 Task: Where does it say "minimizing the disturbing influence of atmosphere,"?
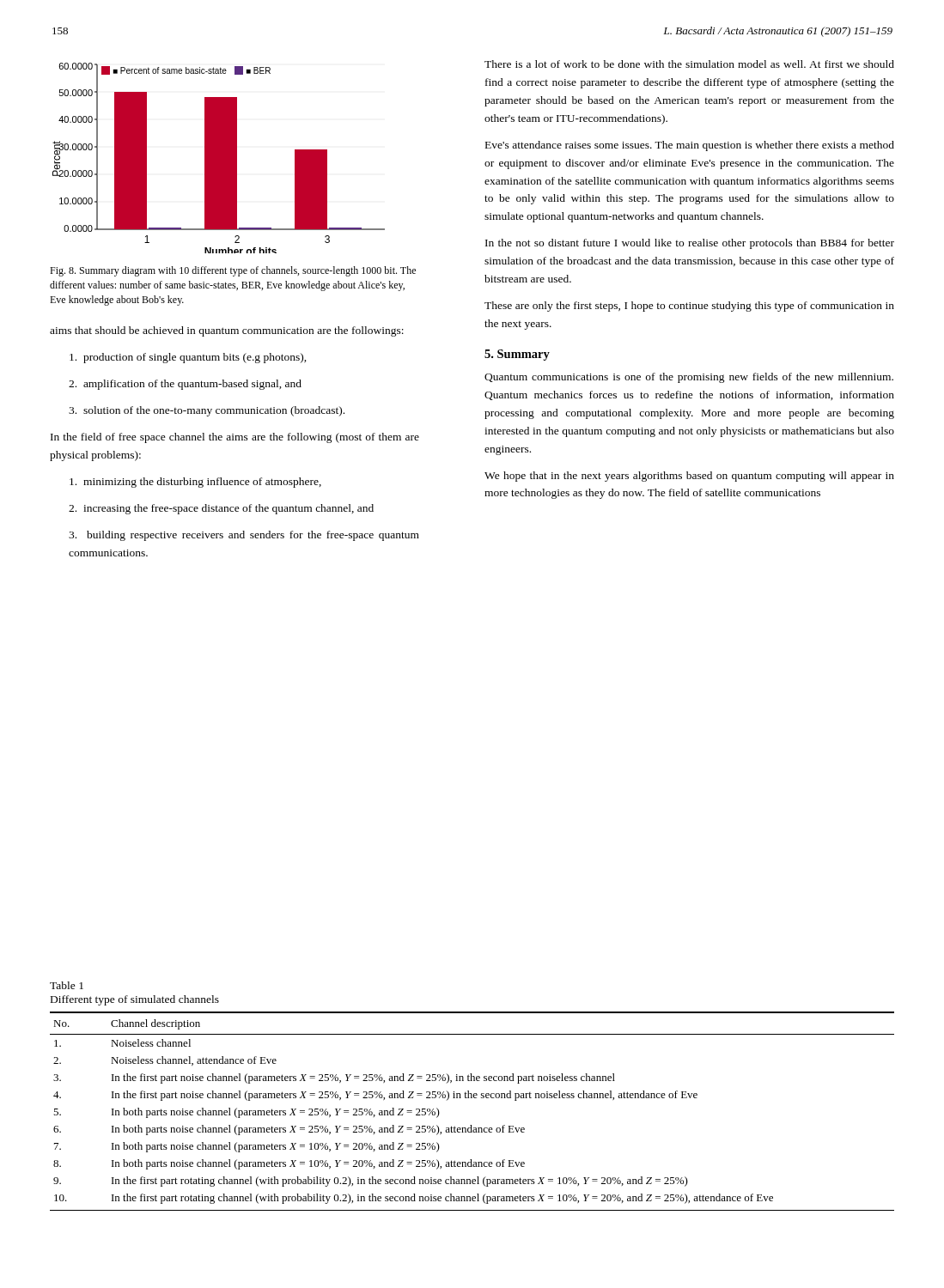[195, 481]
